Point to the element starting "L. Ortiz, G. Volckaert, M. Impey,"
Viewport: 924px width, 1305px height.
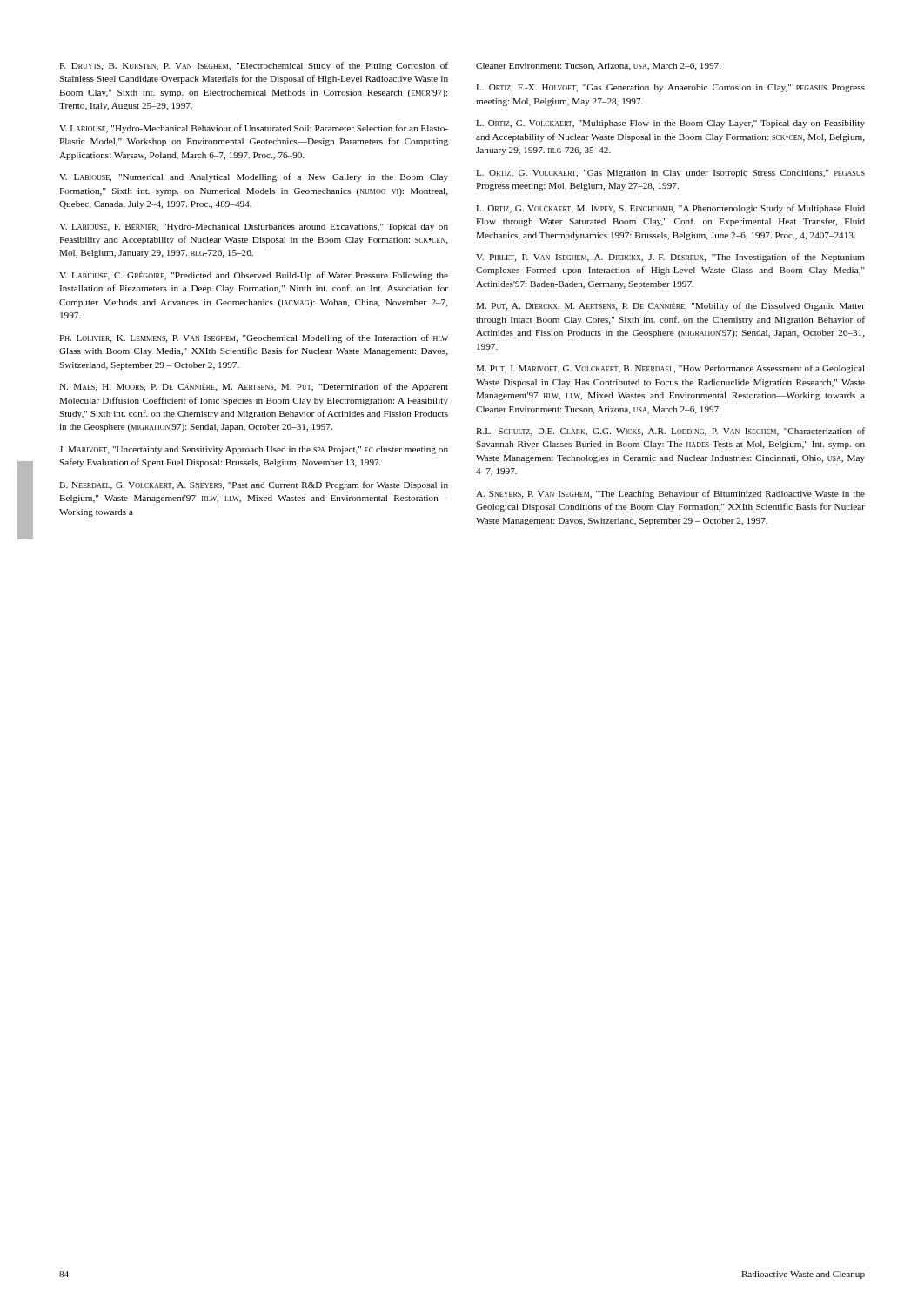coord(670,221)
